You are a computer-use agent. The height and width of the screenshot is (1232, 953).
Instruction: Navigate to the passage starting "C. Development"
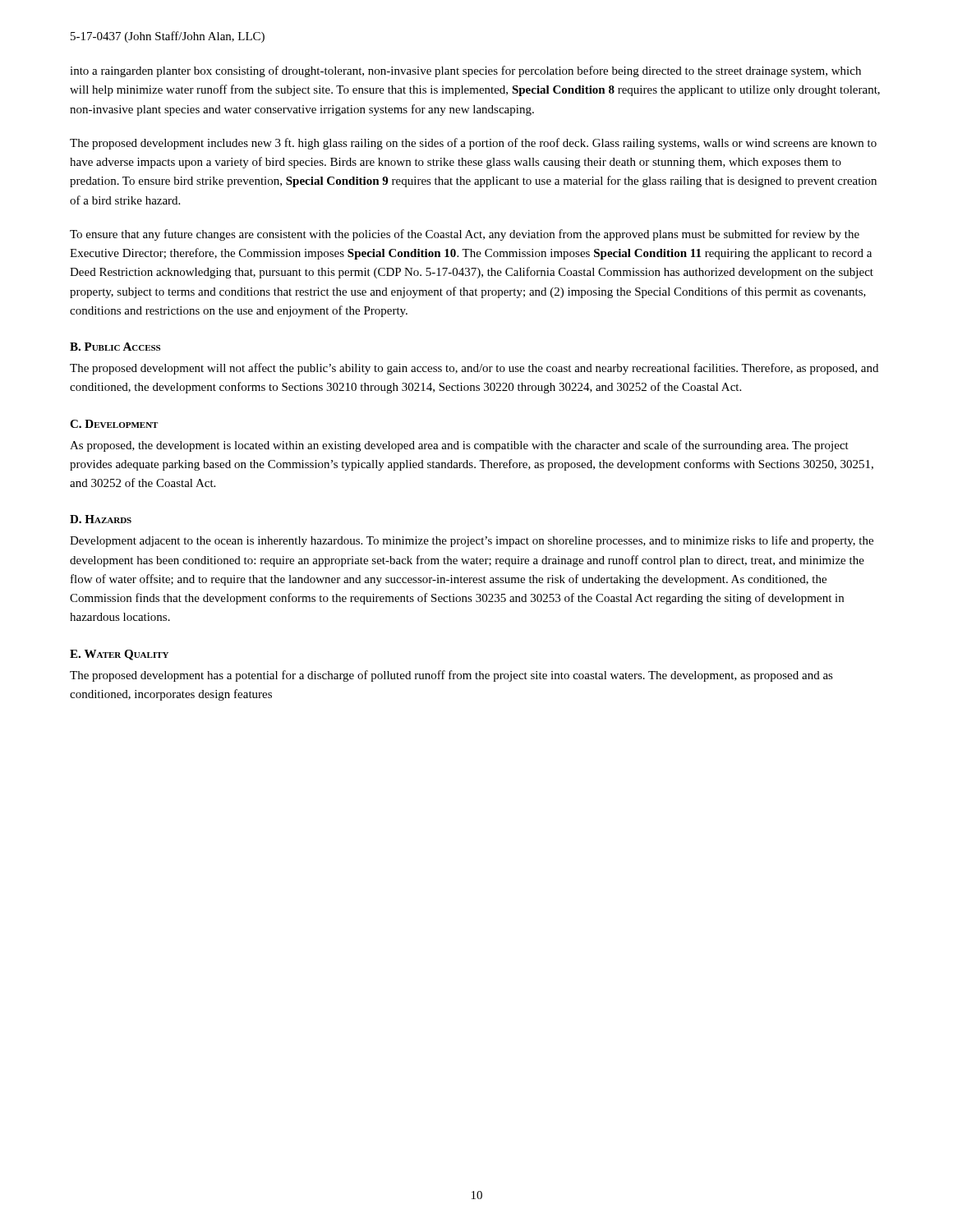point(114,423)
